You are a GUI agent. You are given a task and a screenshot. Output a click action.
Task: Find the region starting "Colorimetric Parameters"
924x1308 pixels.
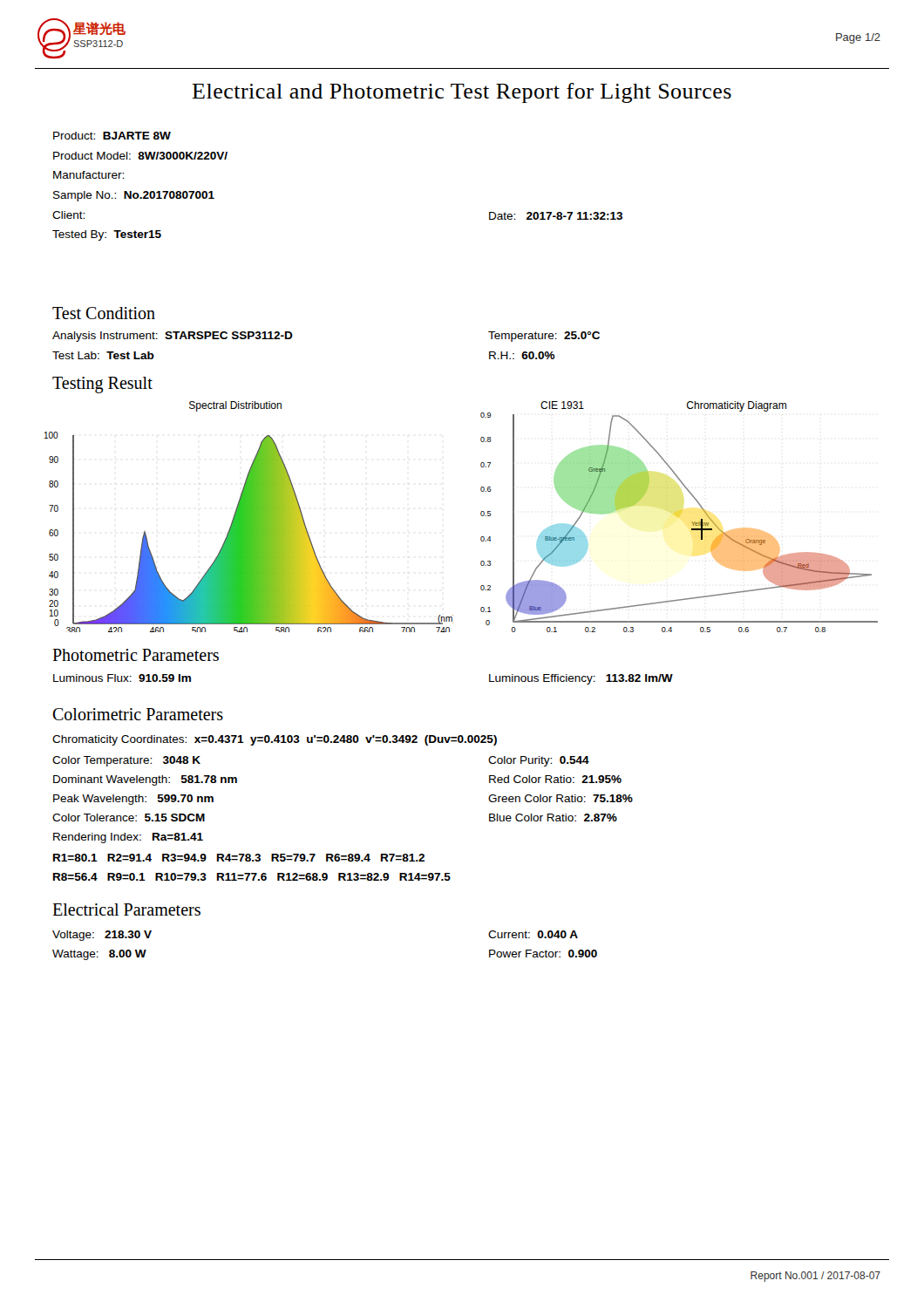click(138, 714)
